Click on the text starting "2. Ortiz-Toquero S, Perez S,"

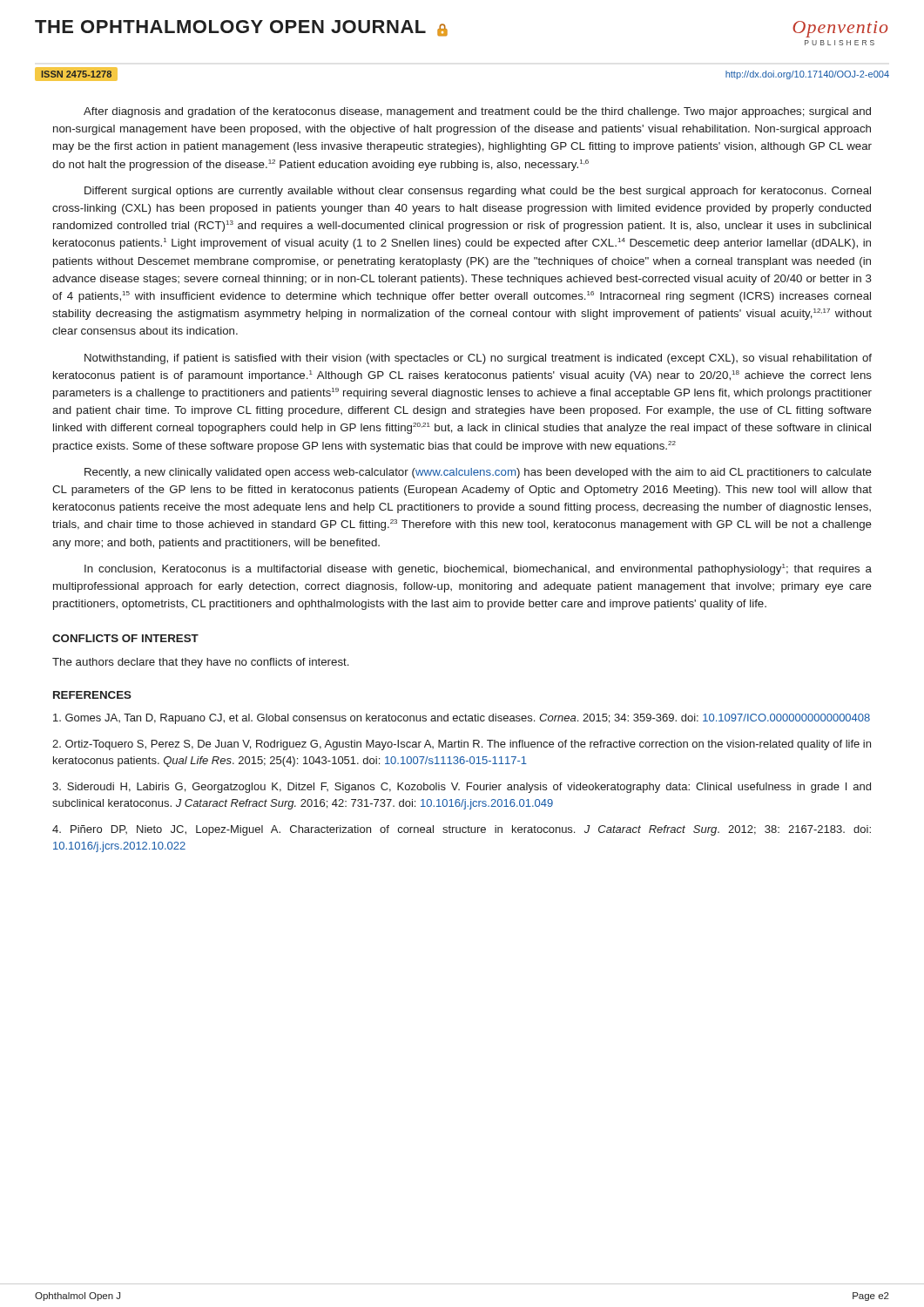pyautogui.click(x=462, y=752)
